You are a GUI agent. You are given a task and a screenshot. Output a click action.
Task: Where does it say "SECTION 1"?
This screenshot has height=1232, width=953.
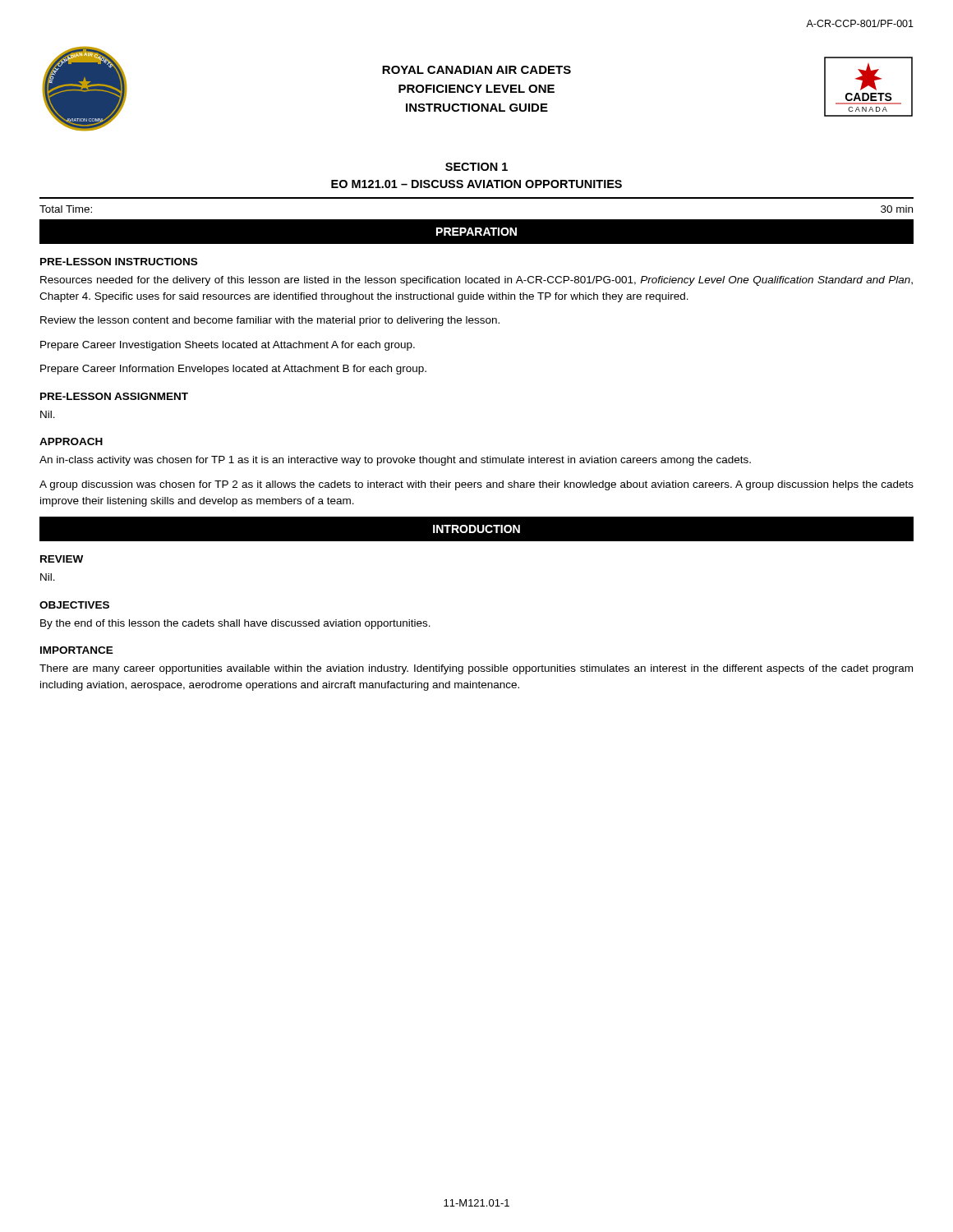476,167
